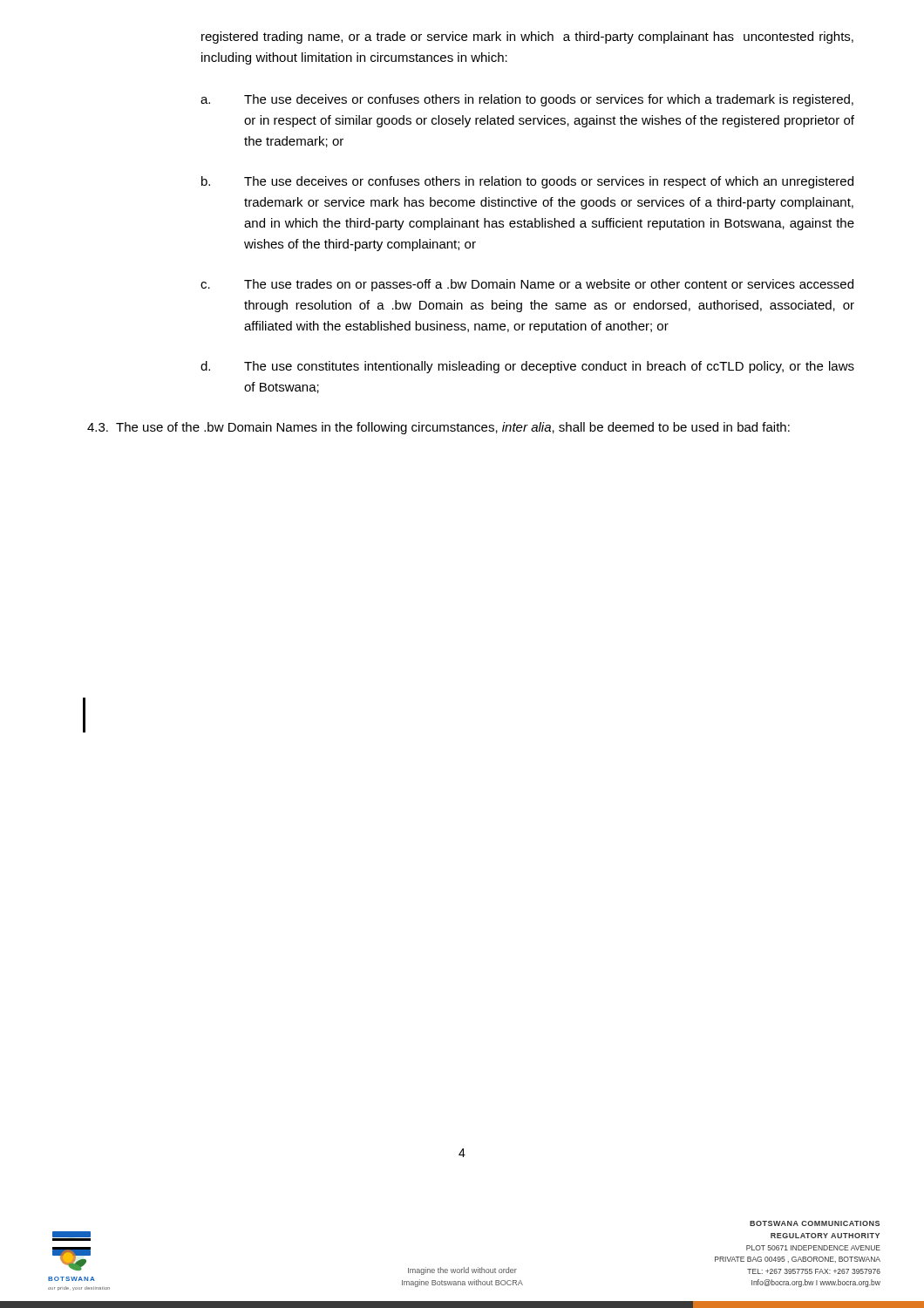
Task: Point to the block beginning "d. The use constitutes intentionally misleading or"
Action: point(527,377)
